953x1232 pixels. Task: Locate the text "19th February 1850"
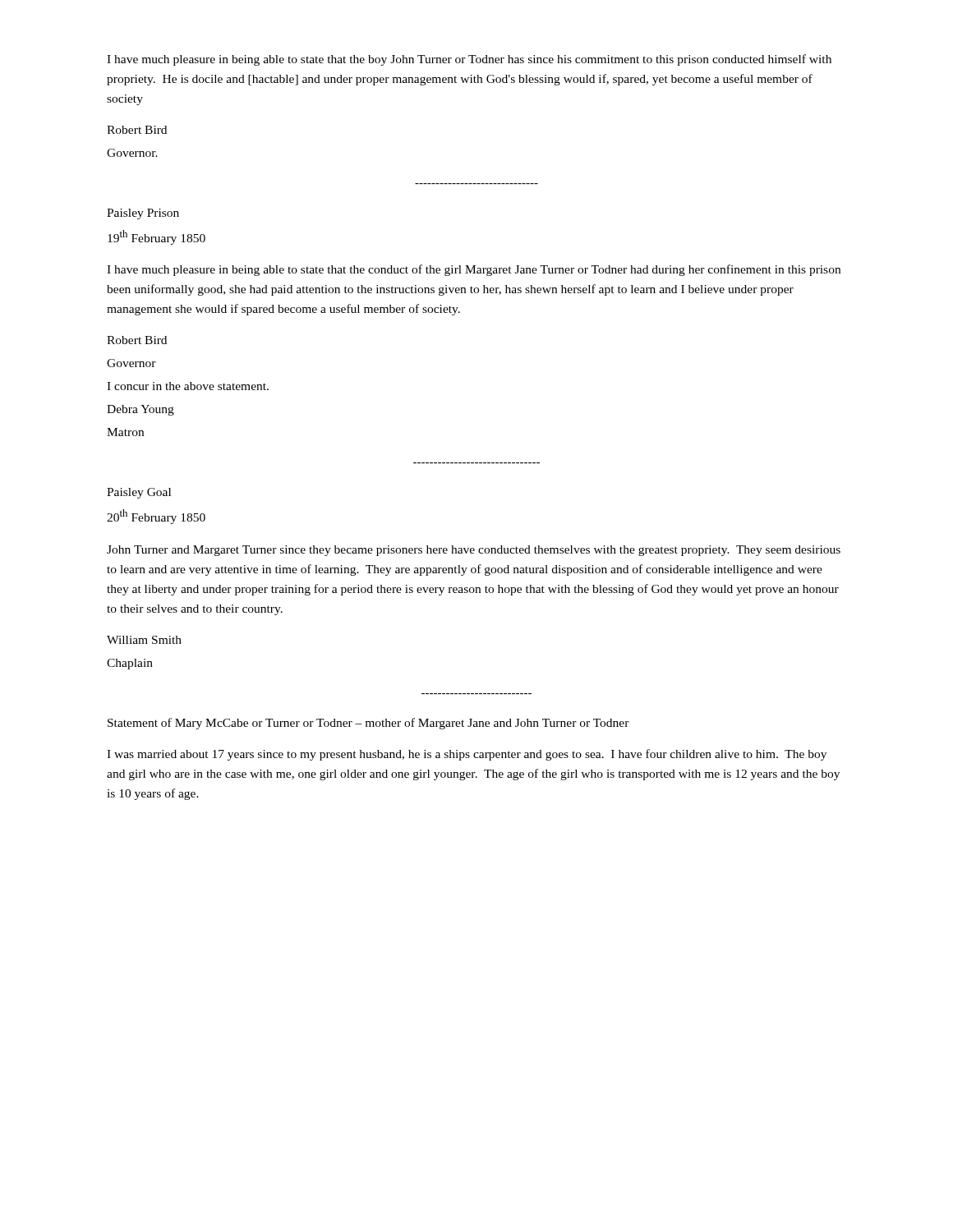click(156, 236)
